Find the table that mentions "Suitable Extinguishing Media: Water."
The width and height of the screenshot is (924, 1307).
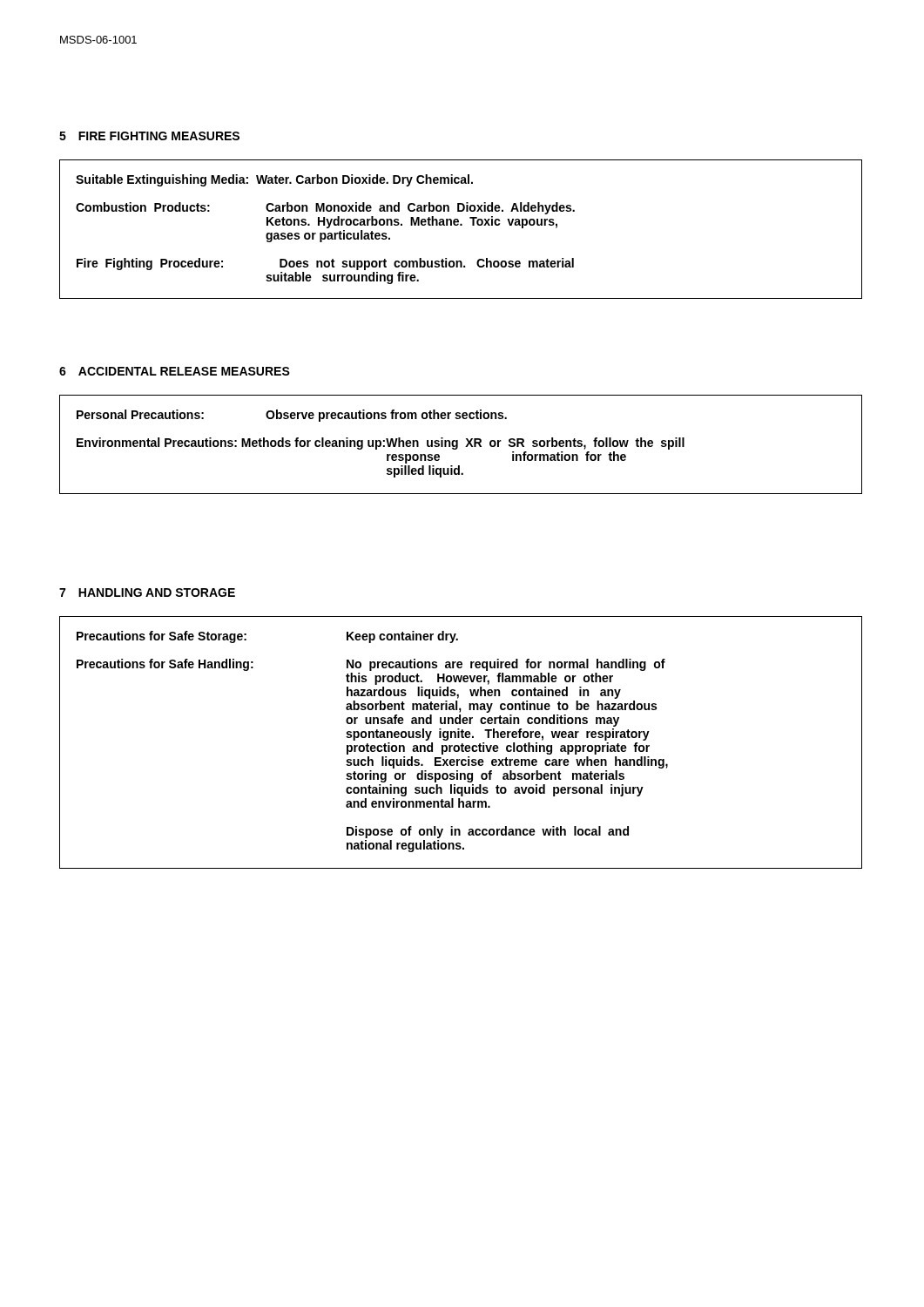point(461,229)
